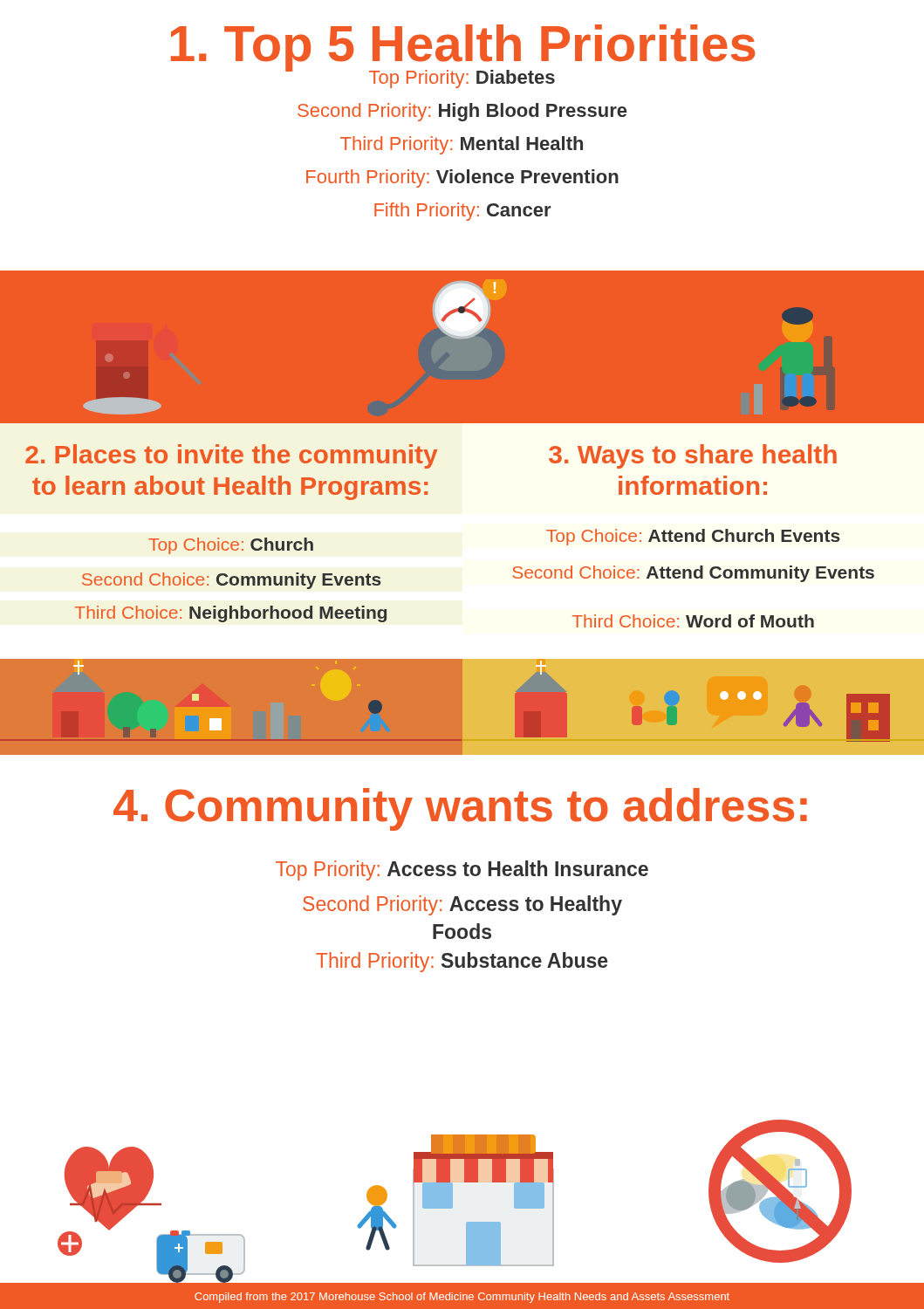Point to the title beginning "4. Community wants"

tap(462, 806)
